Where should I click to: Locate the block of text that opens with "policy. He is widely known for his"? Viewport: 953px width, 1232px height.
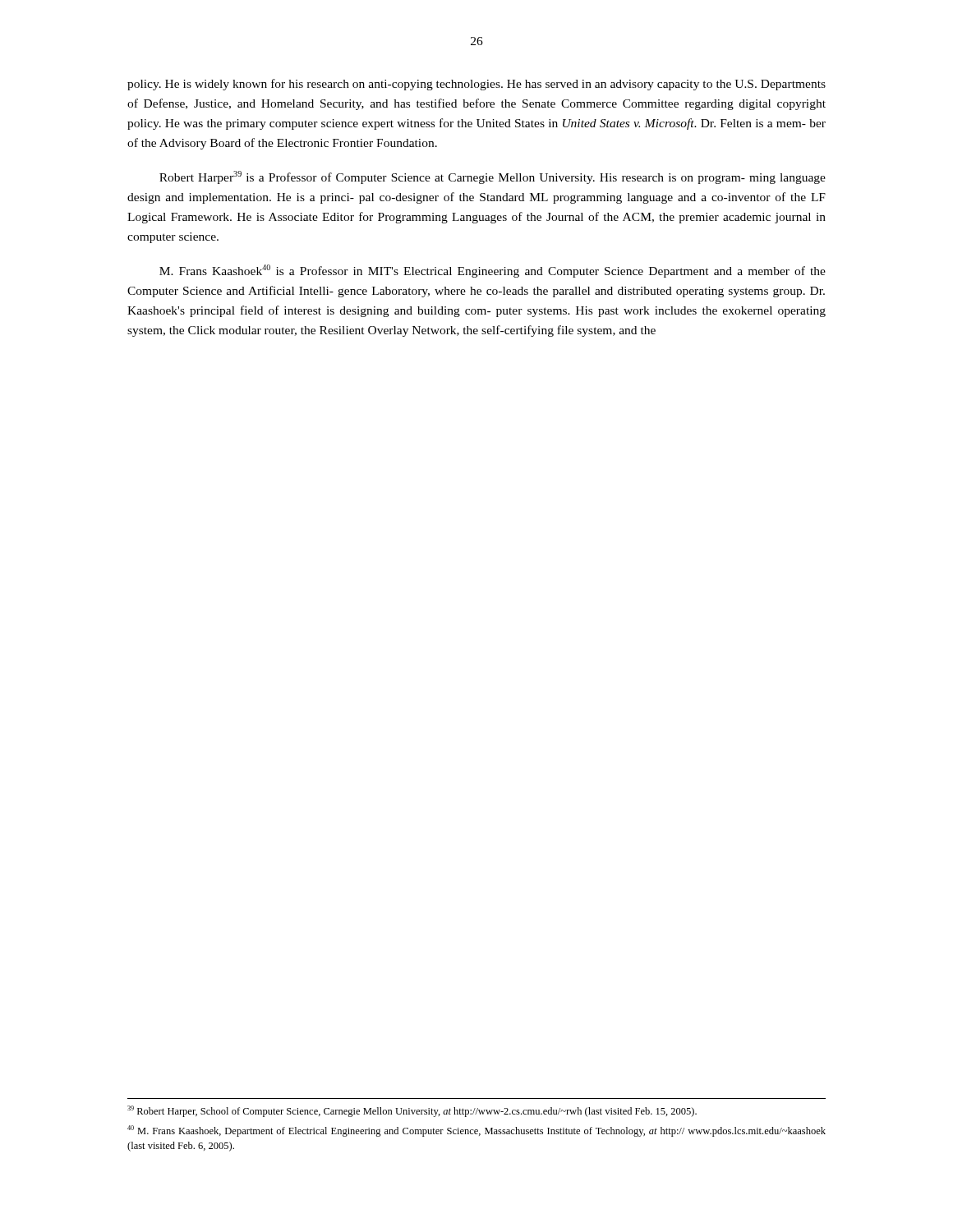pos(476,113)
